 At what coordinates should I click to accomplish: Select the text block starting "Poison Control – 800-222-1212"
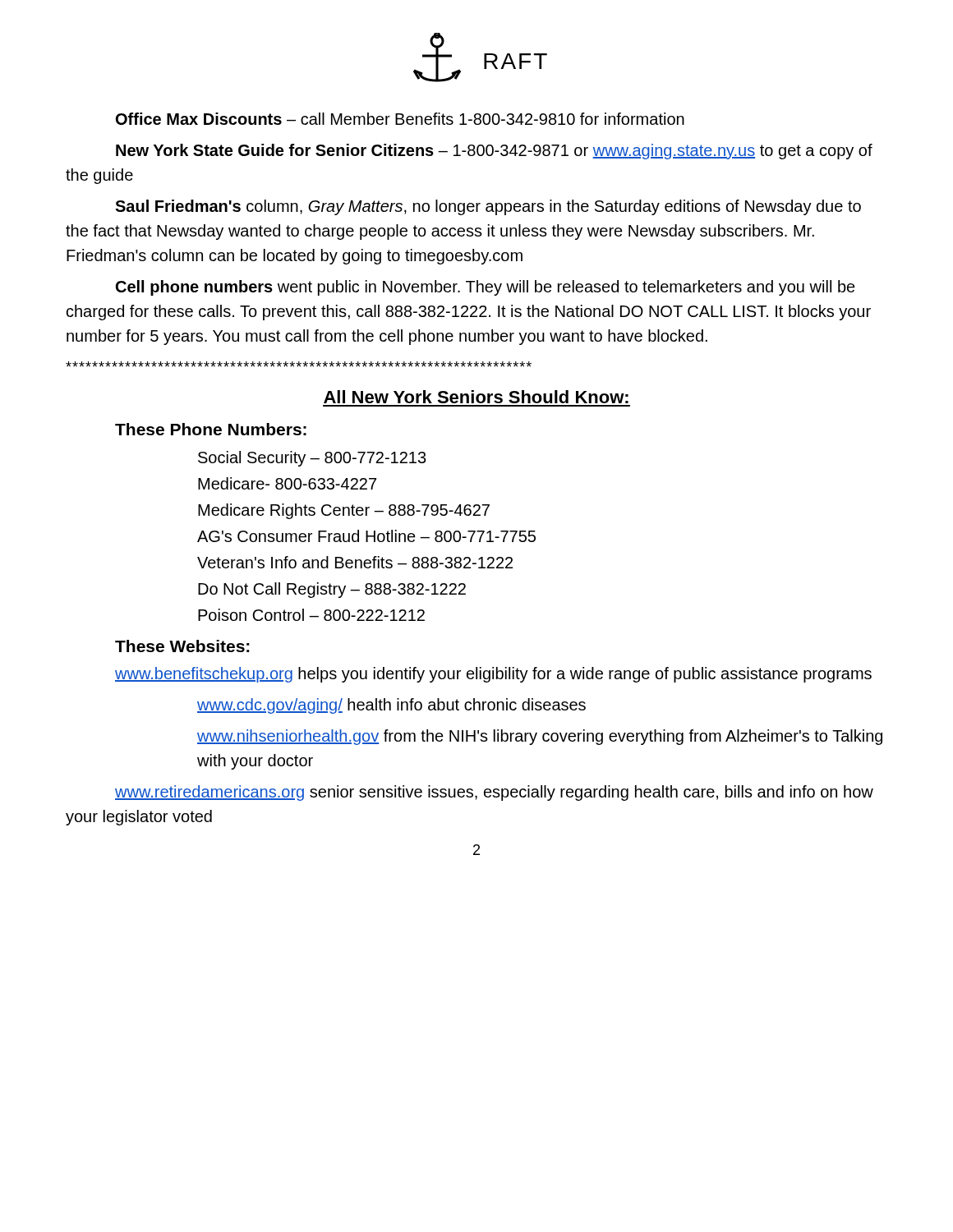tap(311, 615)
